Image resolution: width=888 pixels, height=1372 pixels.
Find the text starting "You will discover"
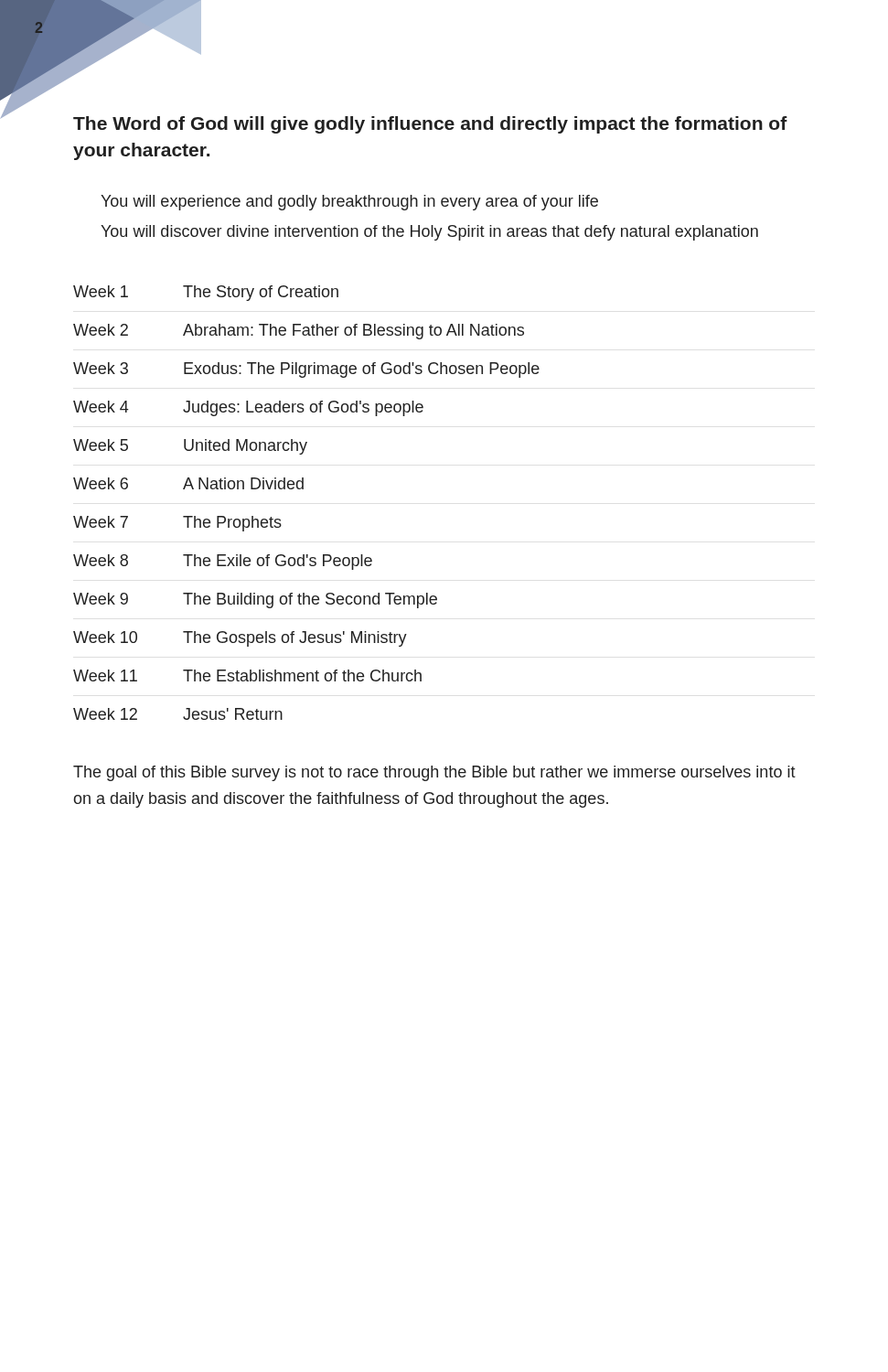(430, 231)
